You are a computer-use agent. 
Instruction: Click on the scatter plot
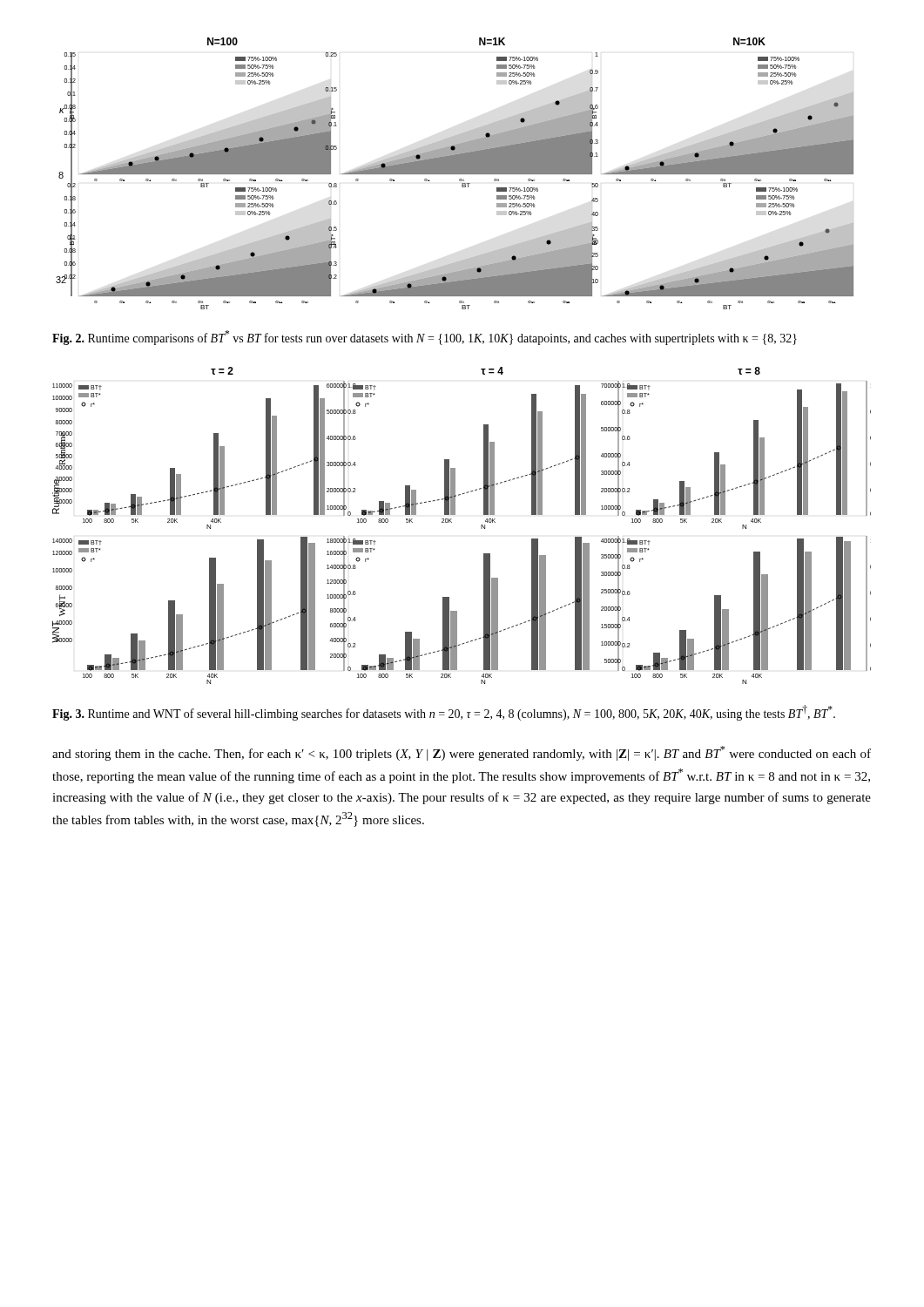[462, 170]
